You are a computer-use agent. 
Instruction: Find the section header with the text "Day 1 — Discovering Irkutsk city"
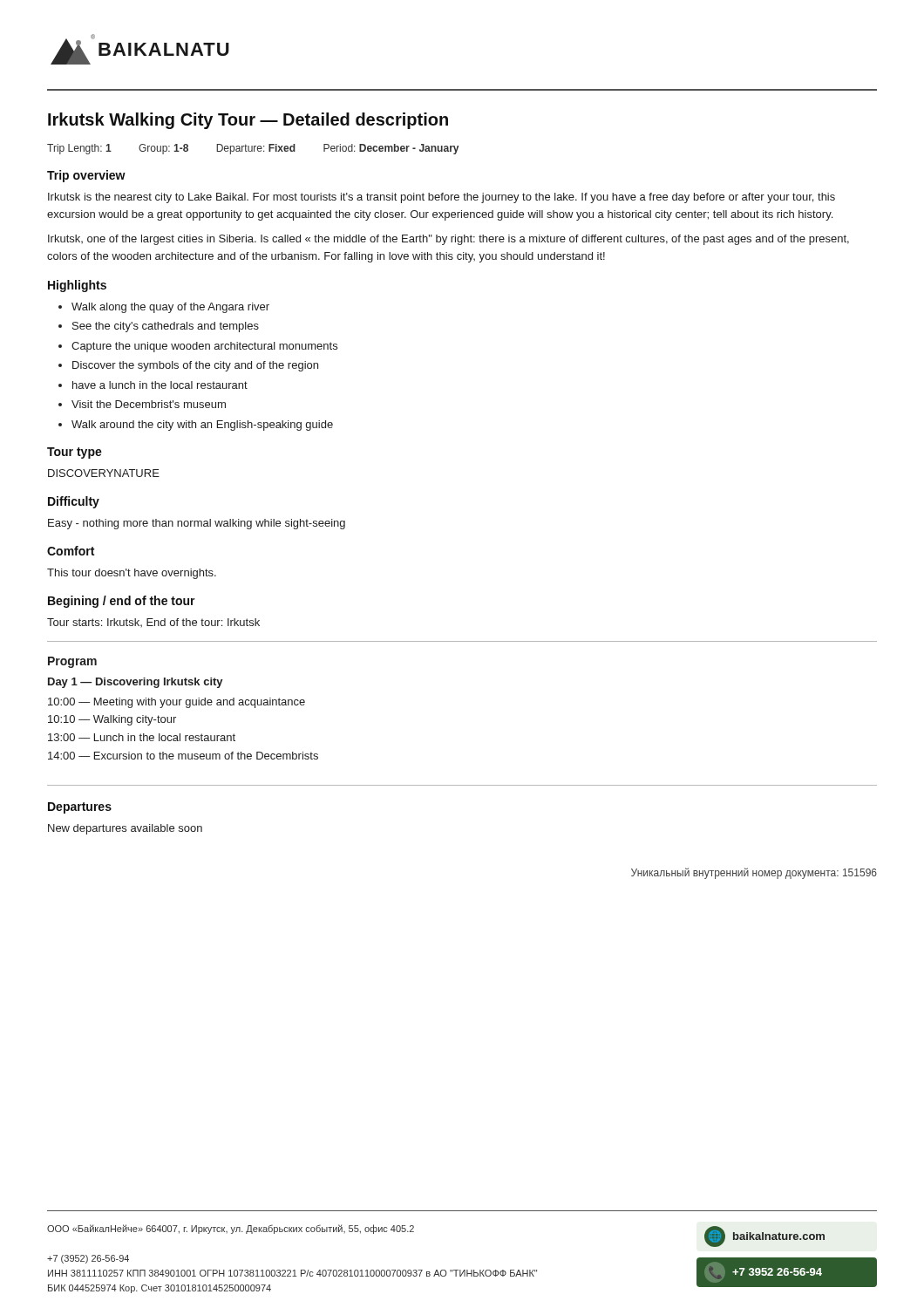[x=135, y=681]
